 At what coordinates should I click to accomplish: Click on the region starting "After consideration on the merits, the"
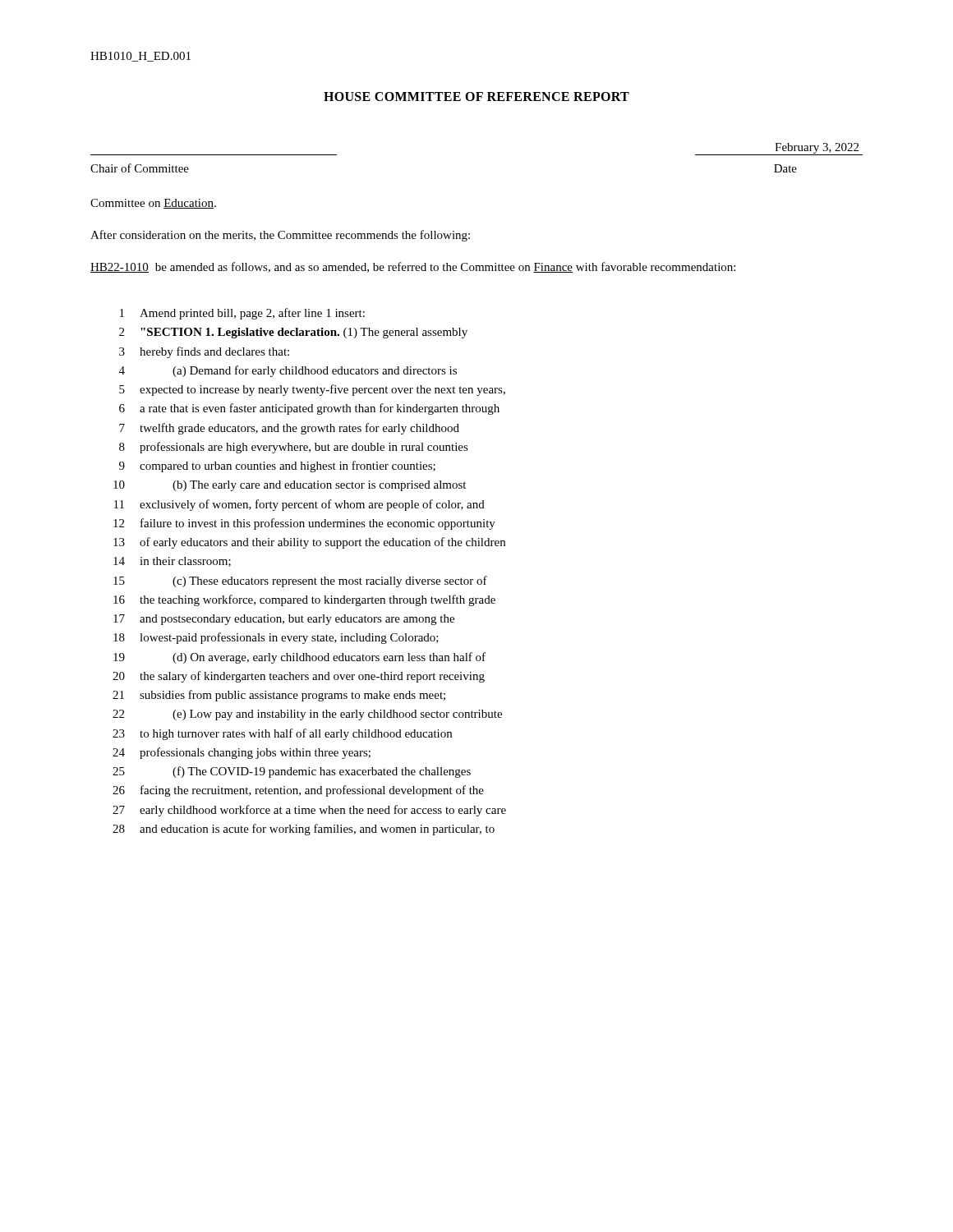point(281,235)
